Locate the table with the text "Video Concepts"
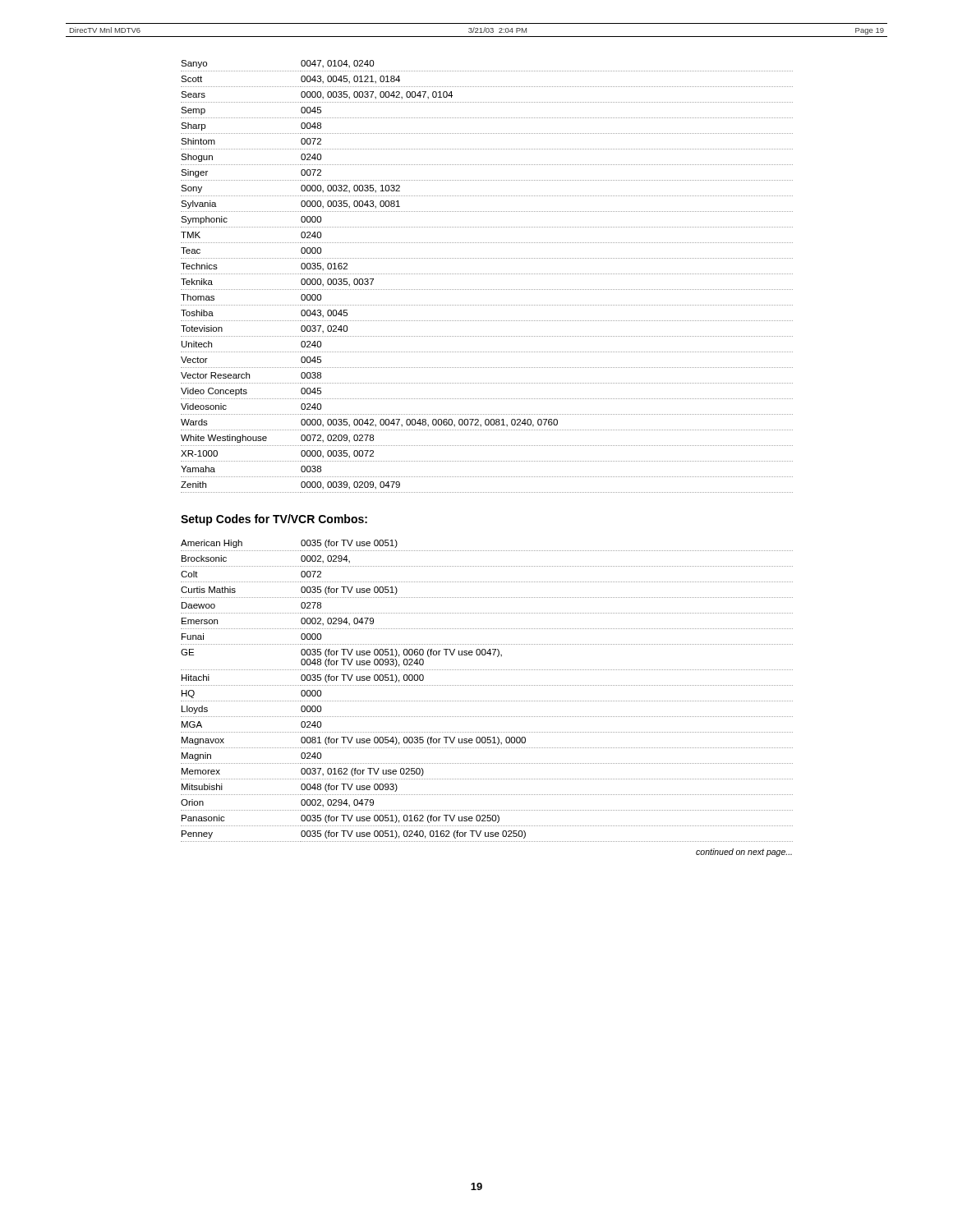 [487, 274]
